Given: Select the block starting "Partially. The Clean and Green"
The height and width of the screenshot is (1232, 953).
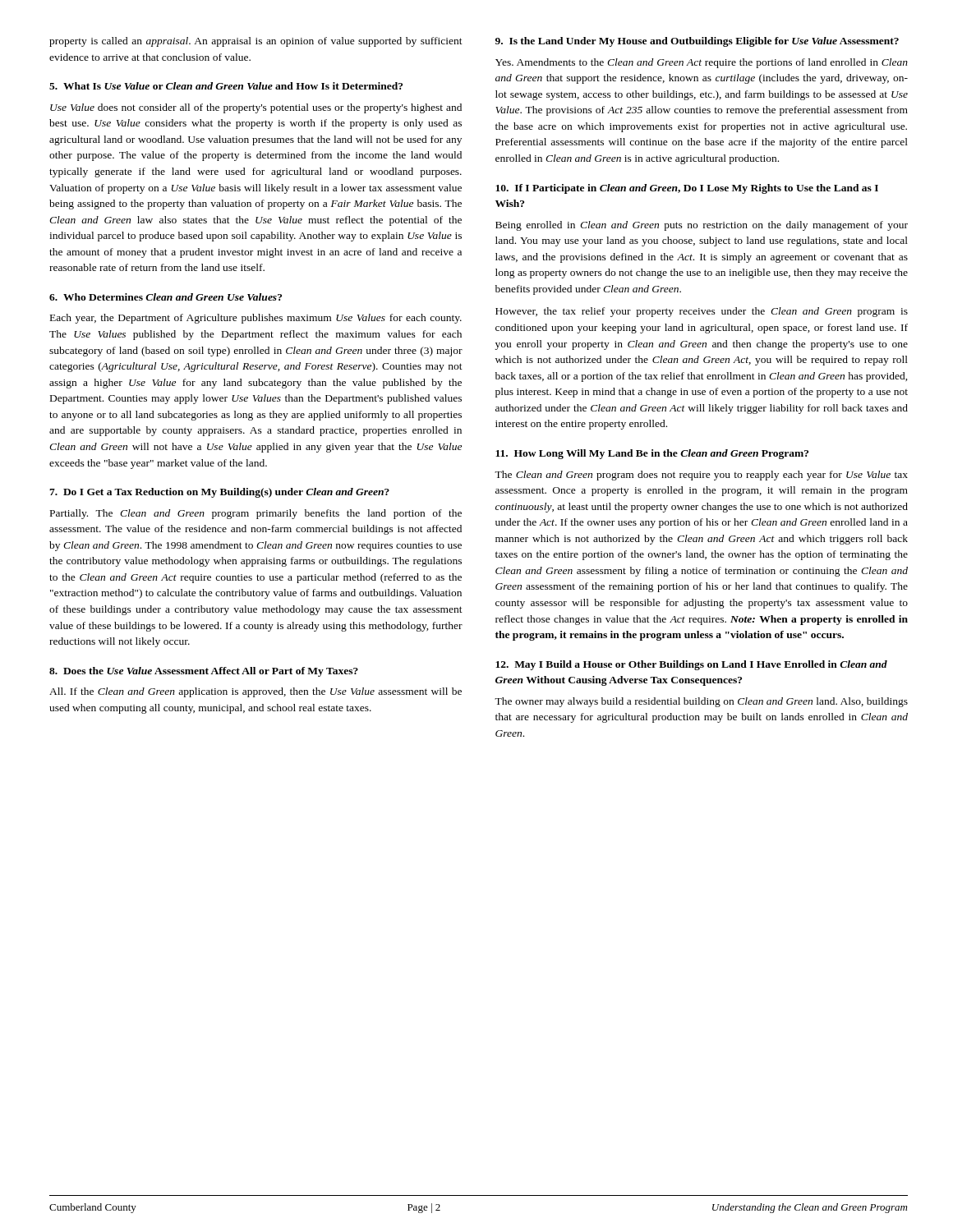Looking at the screenshot, I should point(256,577).
